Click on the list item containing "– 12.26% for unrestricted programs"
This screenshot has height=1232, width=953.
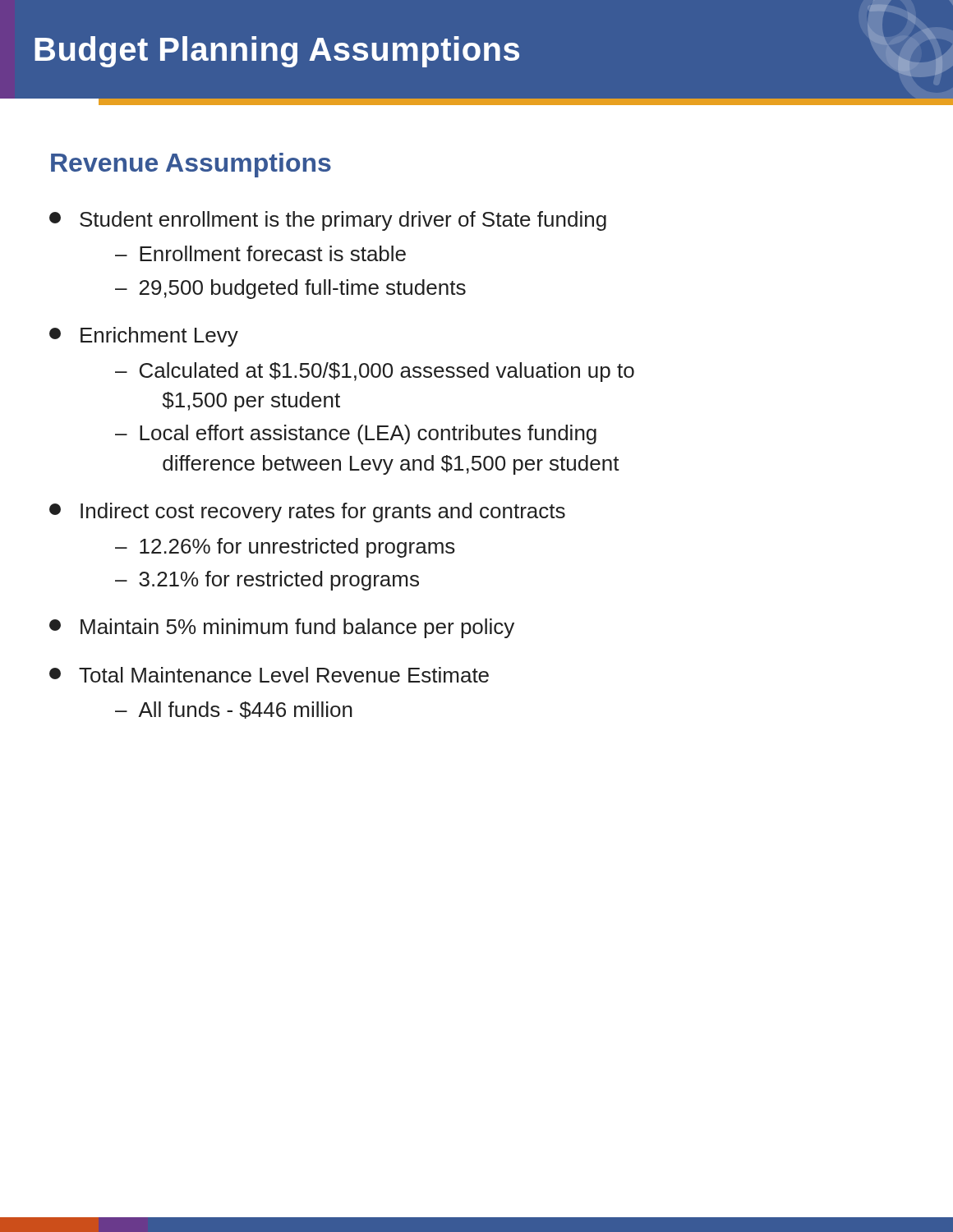[x=285, y=546]
